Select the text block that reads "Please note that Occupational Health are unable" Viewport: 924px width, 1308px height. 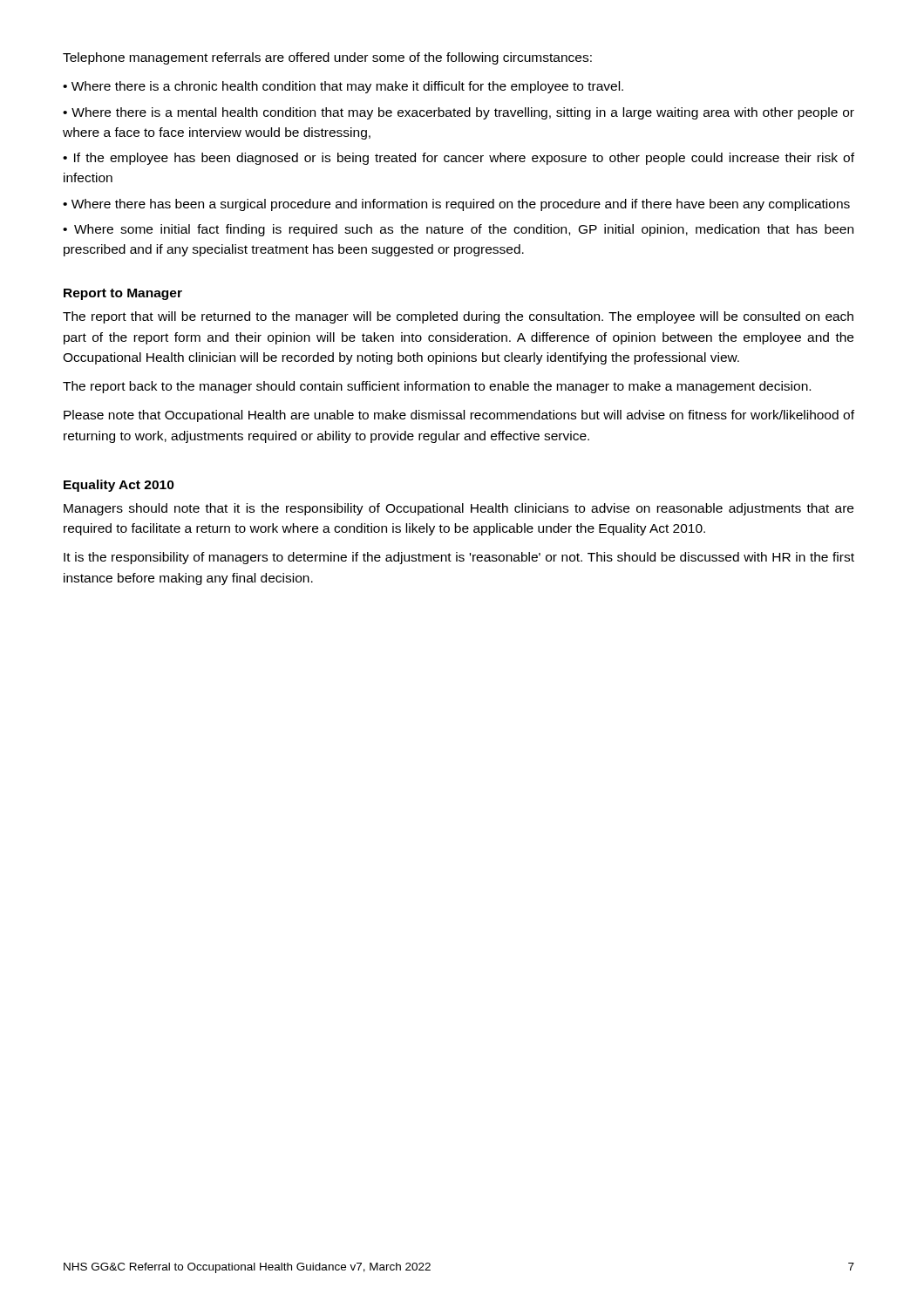(x=458, y=425)
